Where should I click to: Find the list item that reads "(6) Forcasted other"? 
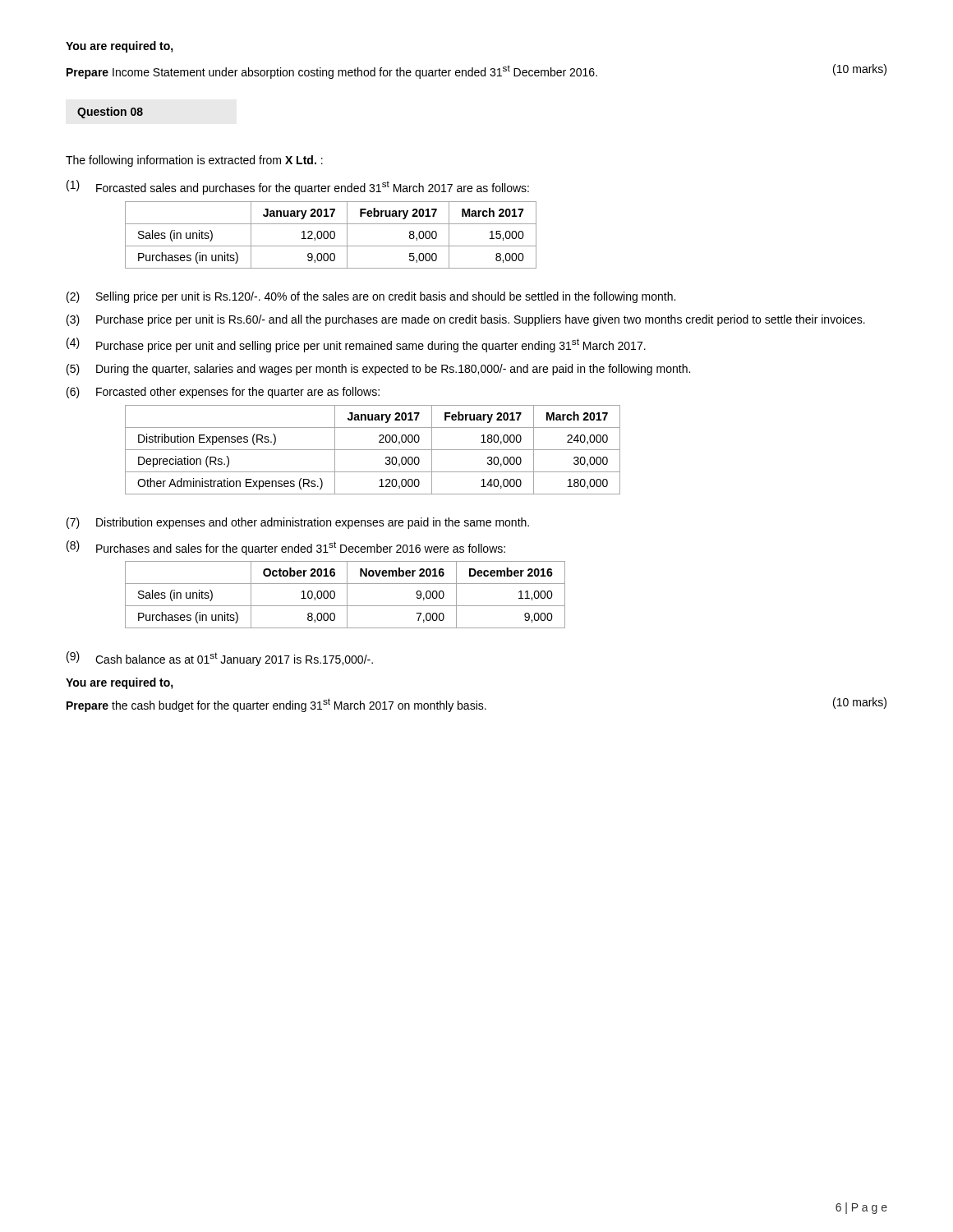pyautogui.click(x=476, y=445)
